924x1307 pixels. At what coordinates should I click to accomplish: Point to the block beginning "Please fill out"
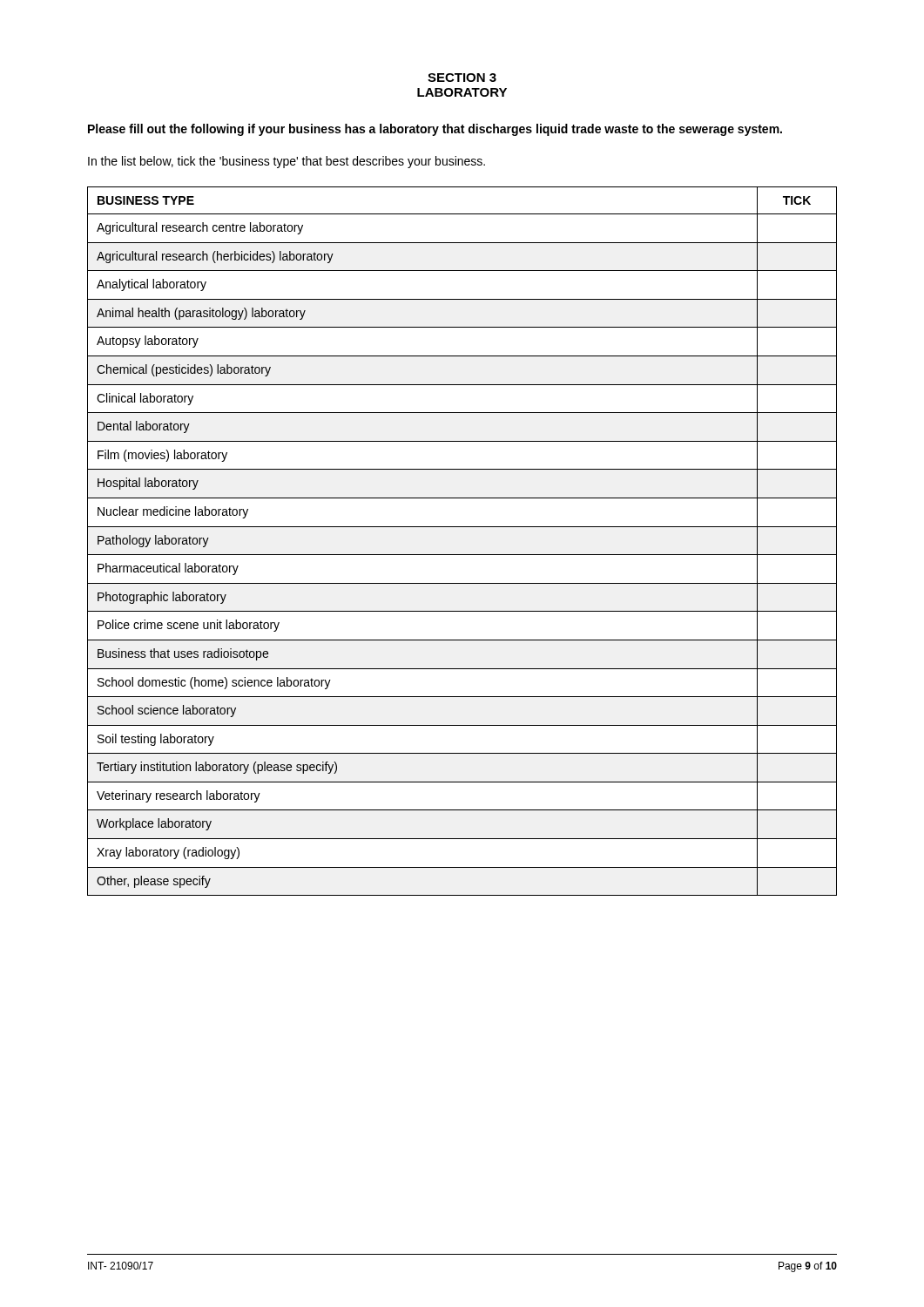tap(435, 129)
